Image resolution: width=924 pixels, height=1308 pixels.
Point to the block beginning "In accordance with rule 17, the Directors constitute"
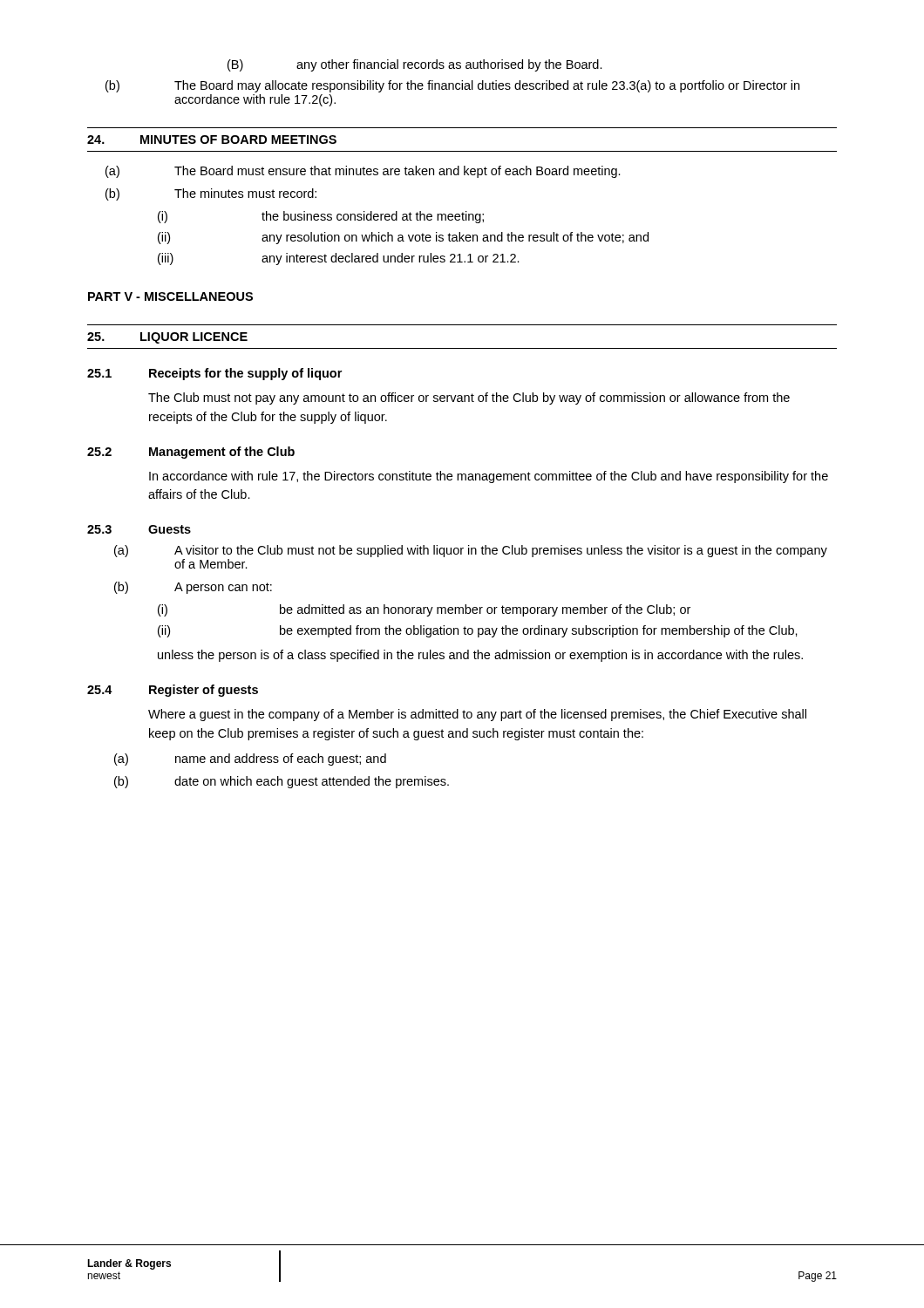[x=462, y=486]
